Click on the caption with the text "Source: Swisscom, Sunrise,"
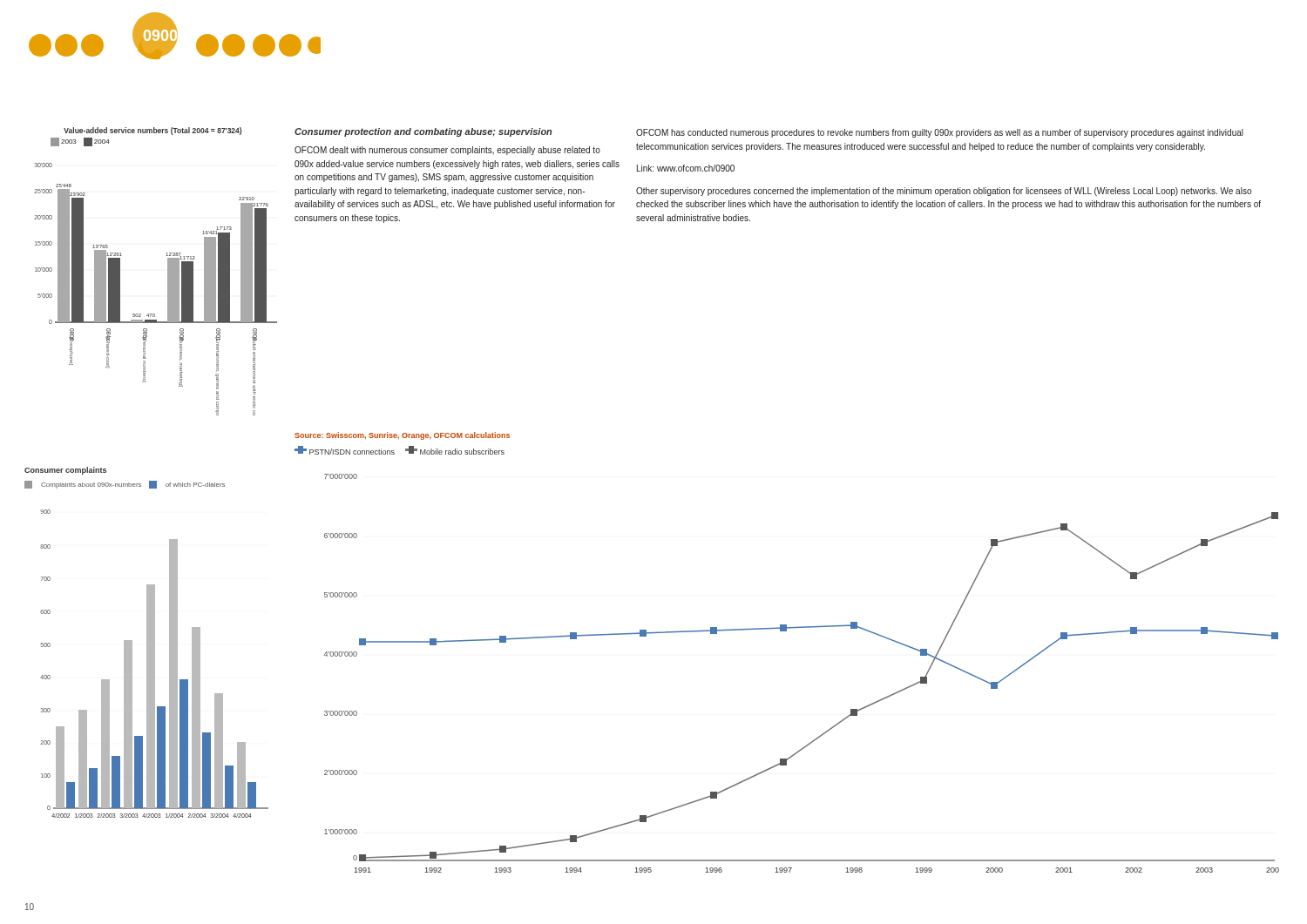Viewport: 1307px width, 924px height. pos(402,435)
